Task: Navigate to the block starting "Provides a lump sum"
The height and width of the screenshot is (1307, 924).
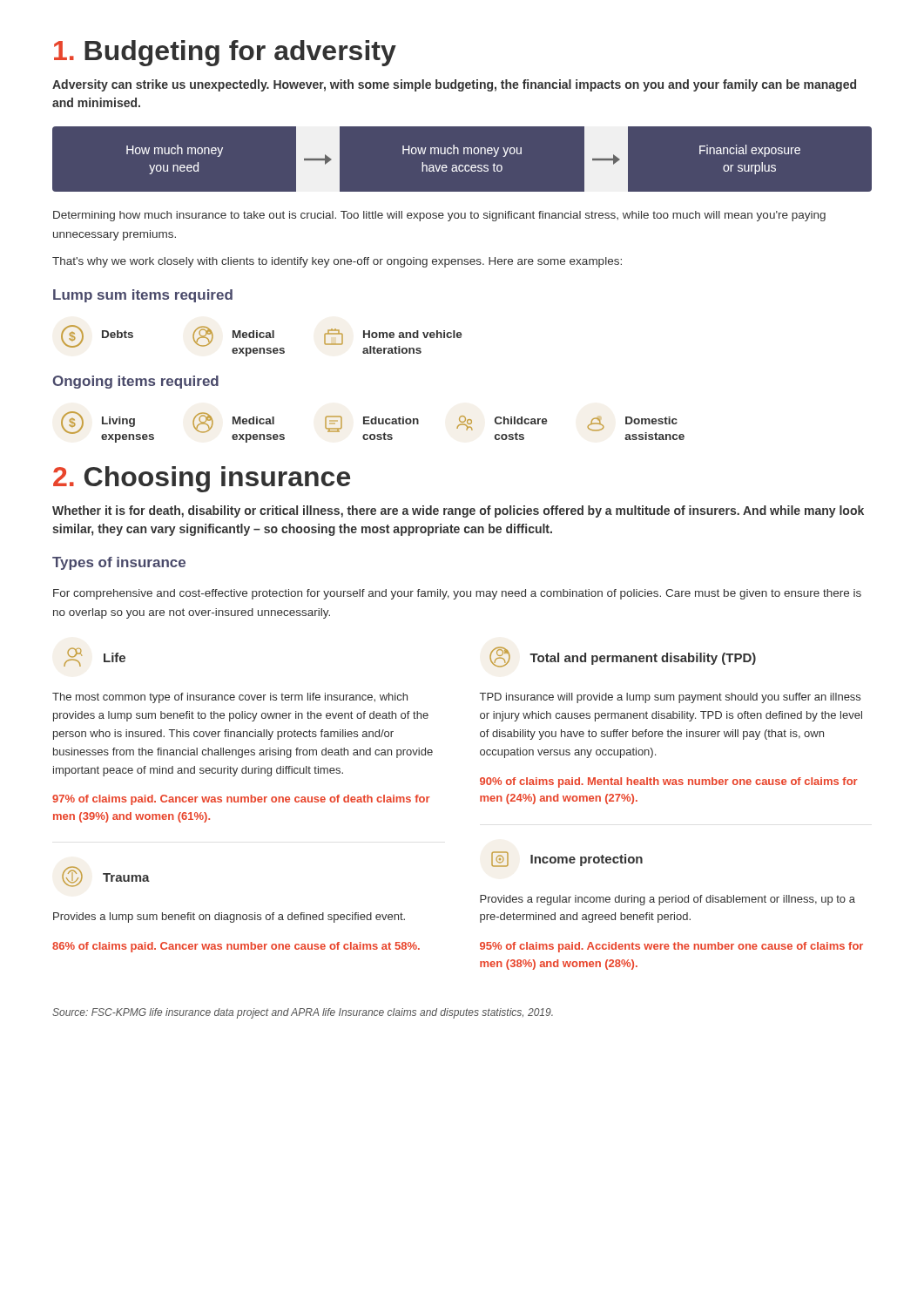Action: pos(248,917)
